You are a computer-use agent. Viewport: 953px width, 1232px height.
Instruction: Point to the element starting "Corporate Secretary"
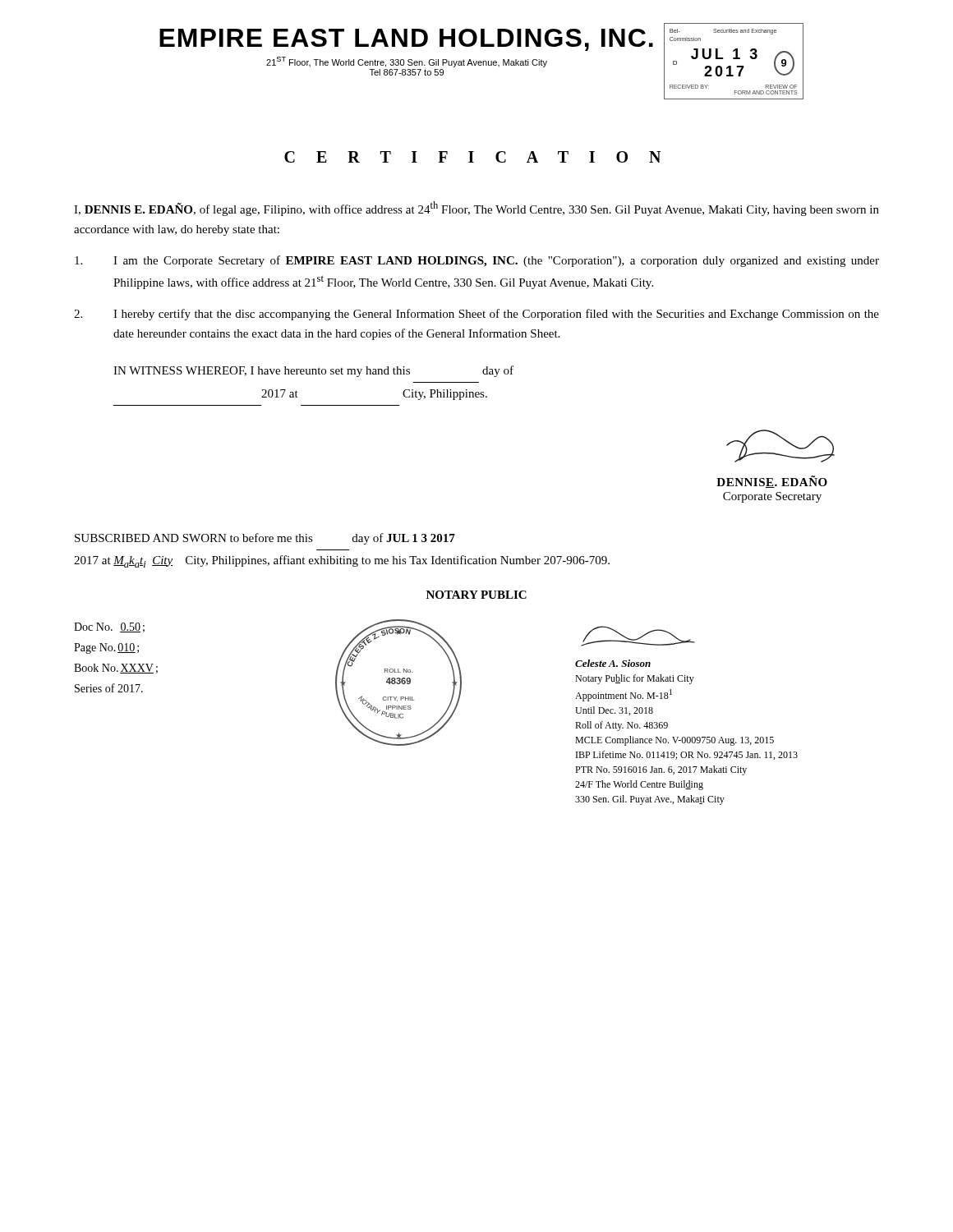[772, 496]
